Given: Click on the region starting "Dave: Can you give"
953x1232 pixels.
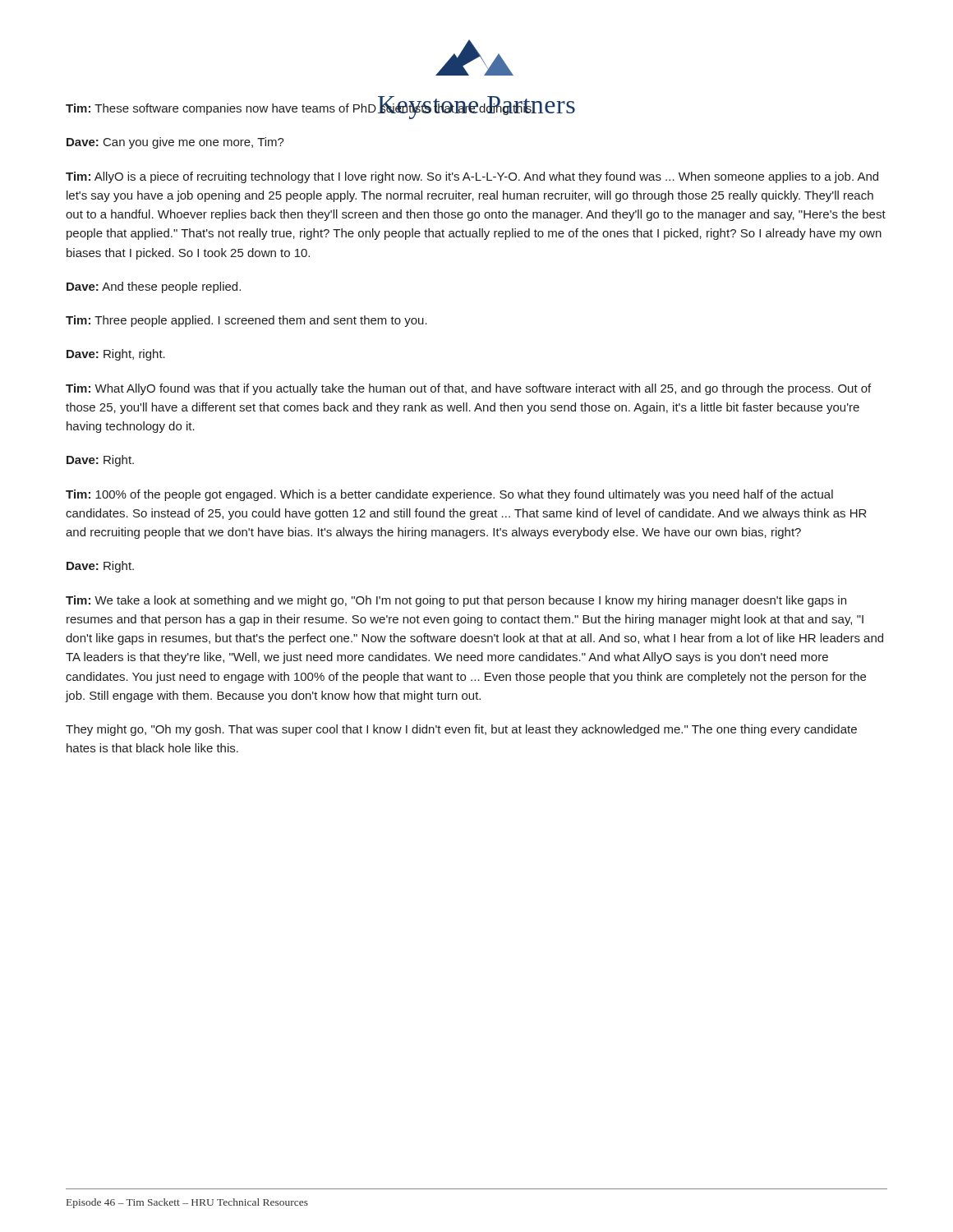Looking at the screenshot, I should (x=175, y=142).
